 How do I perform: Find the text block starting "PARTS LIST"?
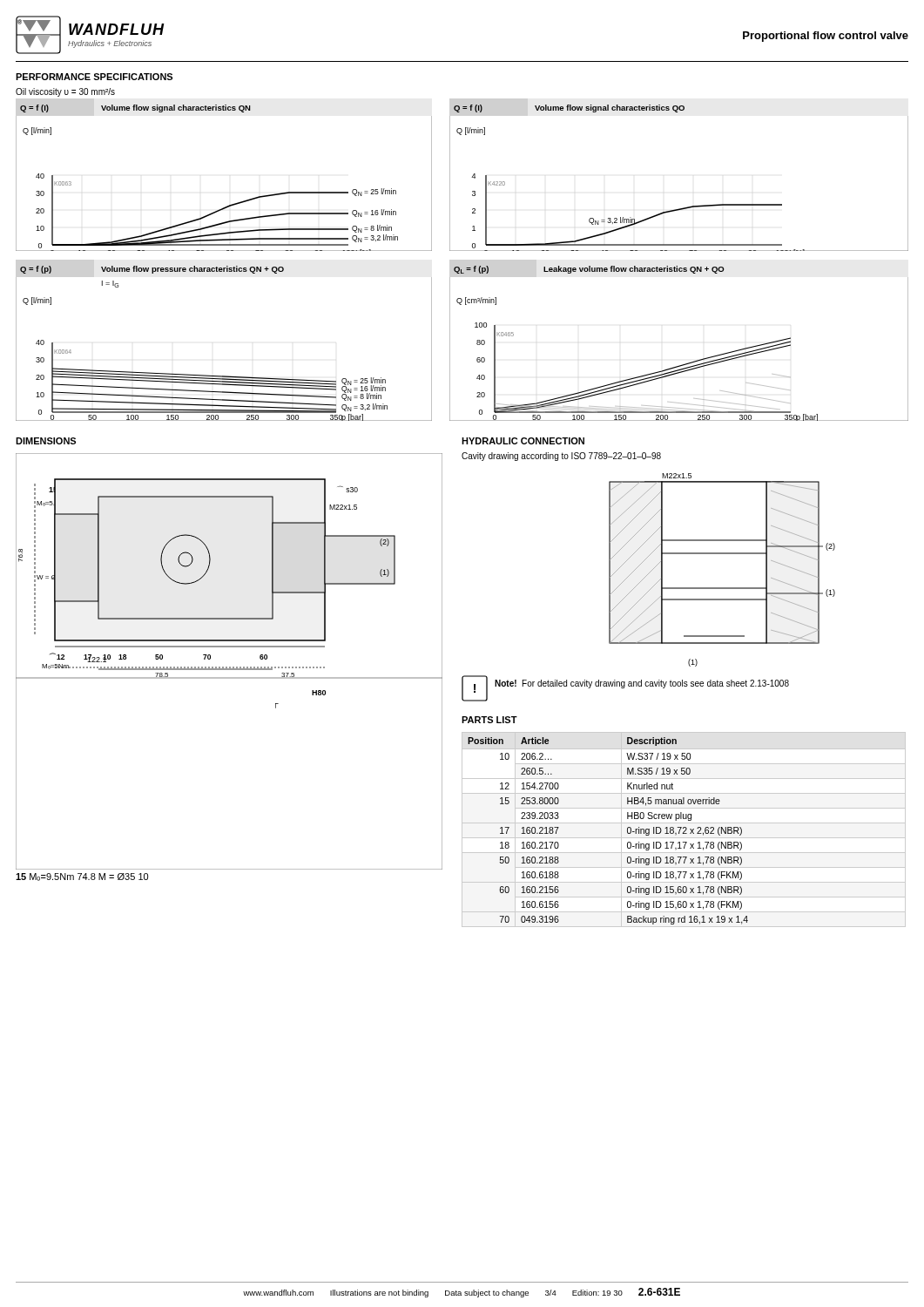489,720
